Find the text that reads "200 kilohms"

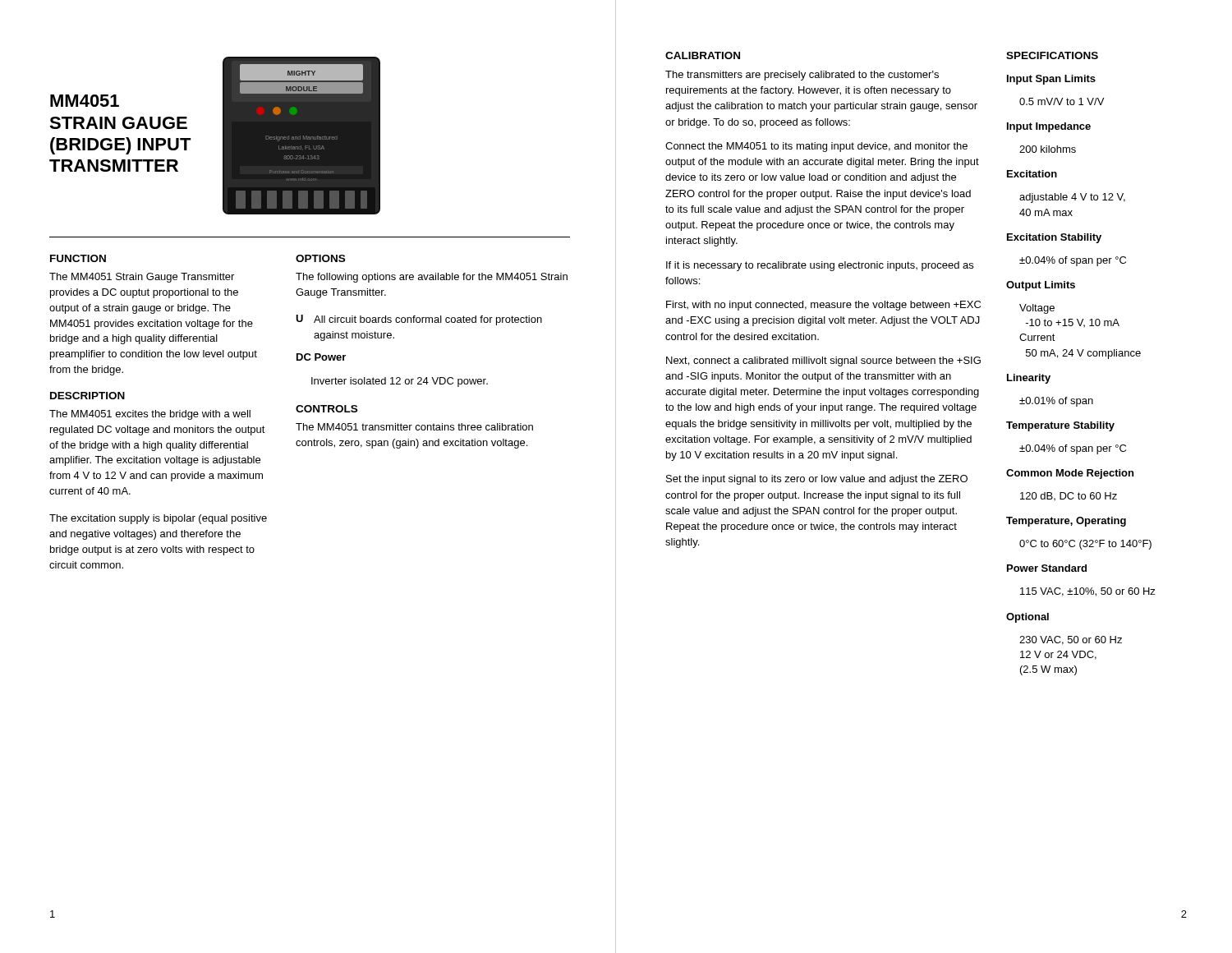click(1048, 149)
